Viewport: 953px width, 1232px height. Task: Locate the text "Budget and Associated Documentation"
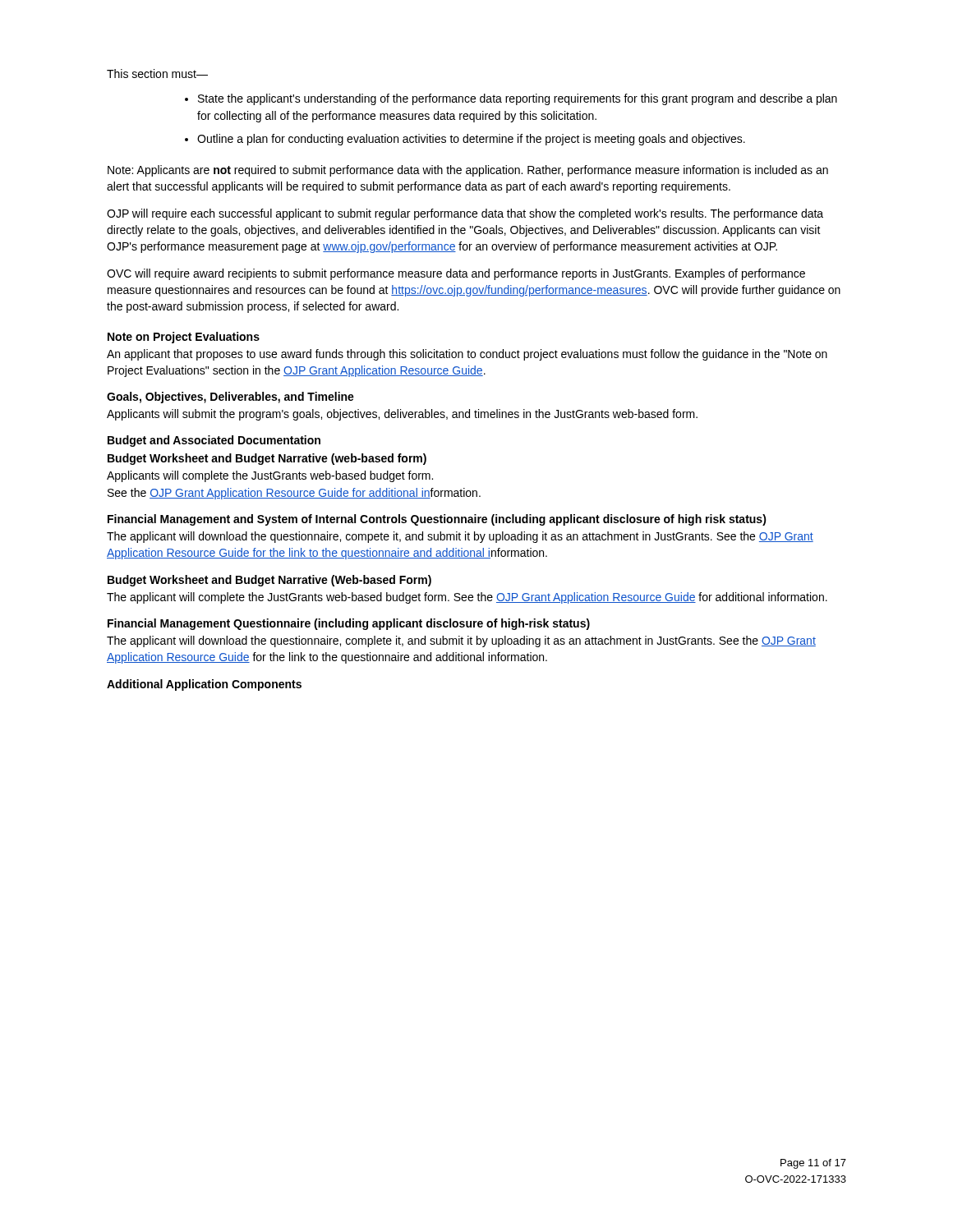click(x=214, y=441)
